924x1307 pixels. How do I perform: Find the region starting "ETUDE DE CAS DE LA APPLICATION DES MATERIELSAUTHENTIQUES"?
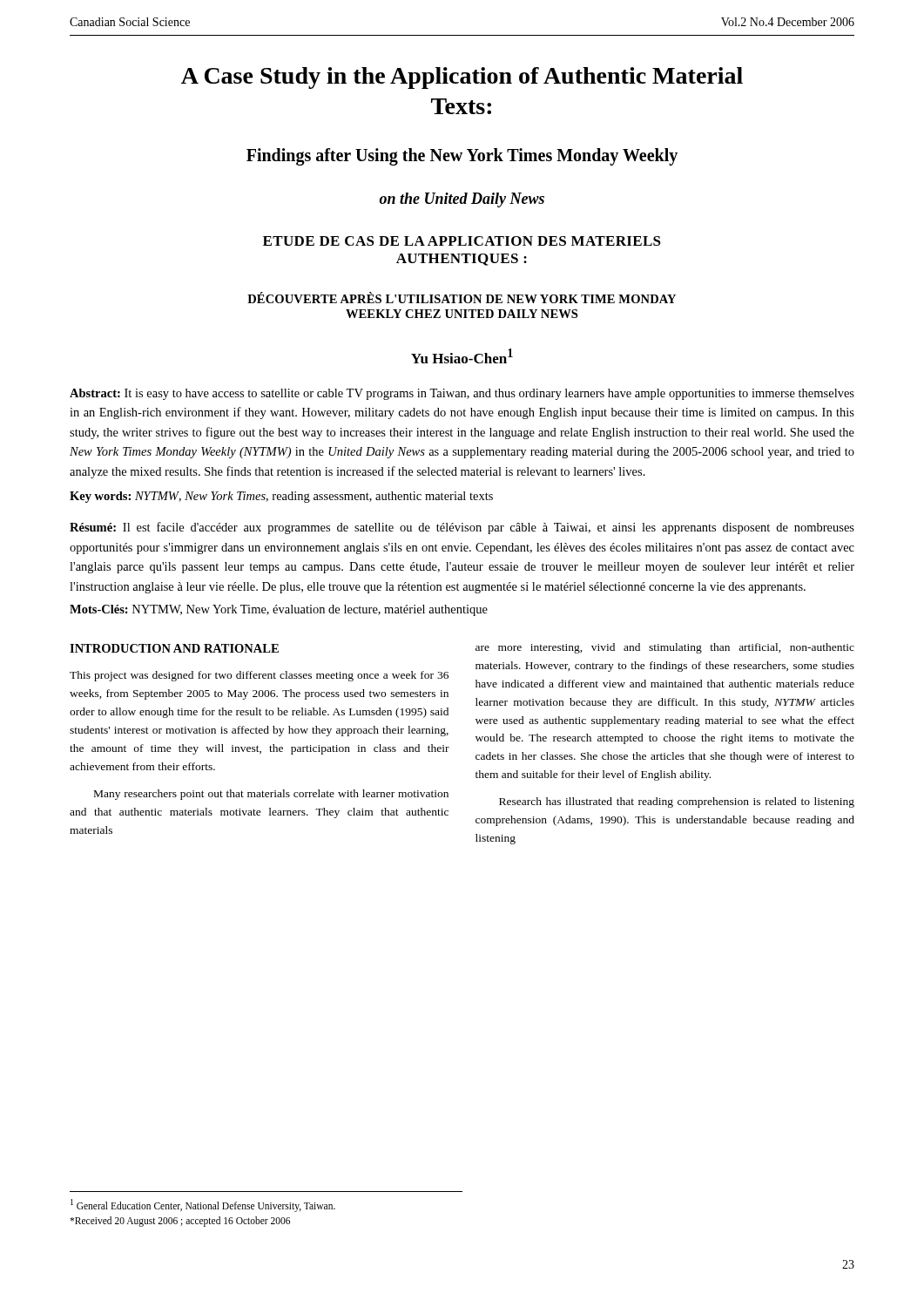click(462, 250)
